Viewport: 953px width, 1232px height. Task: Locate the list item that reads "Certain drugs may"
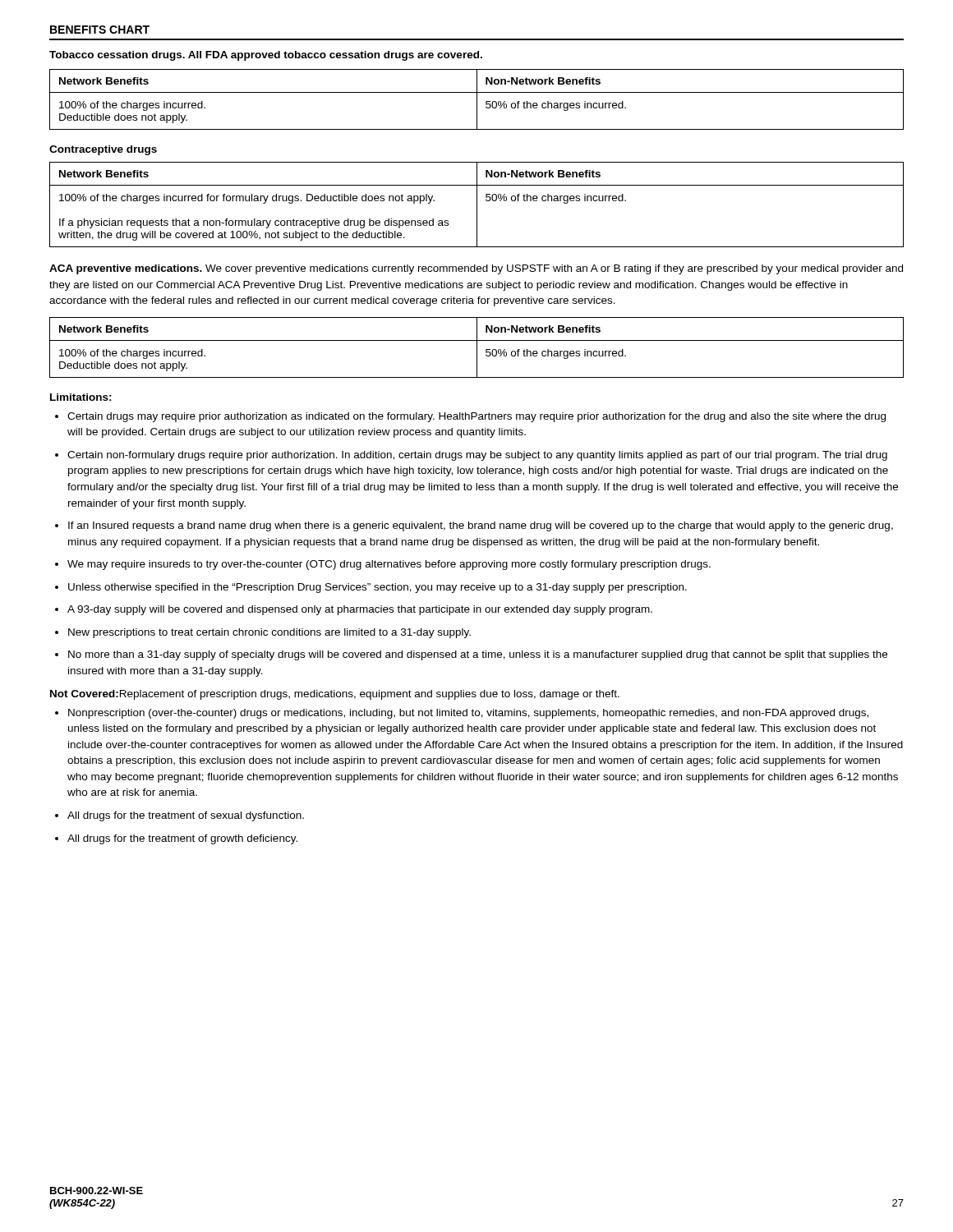coord(476,424)
